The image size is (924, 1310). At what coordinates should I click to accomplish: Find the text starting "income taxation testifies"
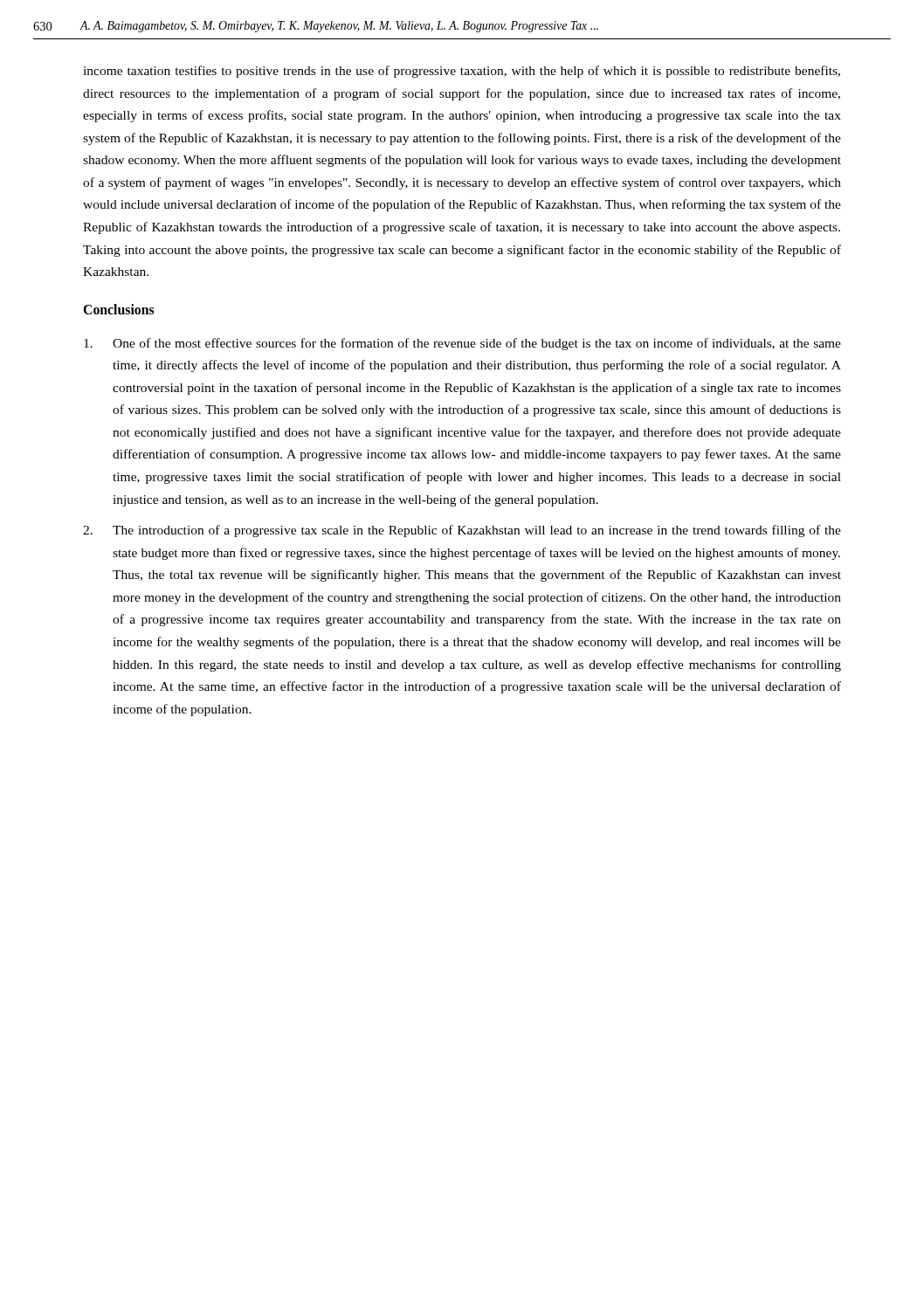coord(462,171)
